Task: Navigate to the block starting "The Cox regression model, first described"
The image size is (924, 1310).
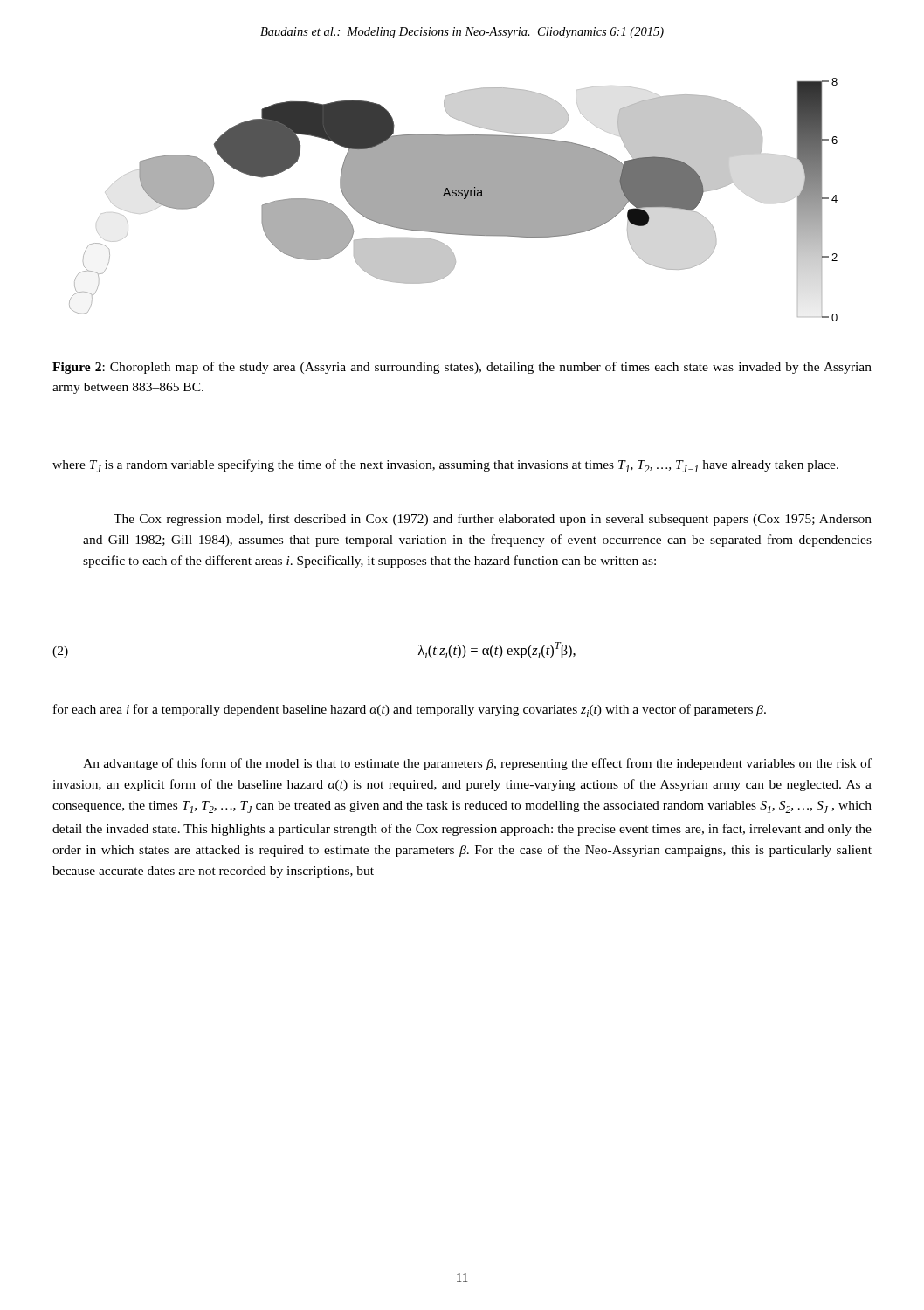Action: 477,540
